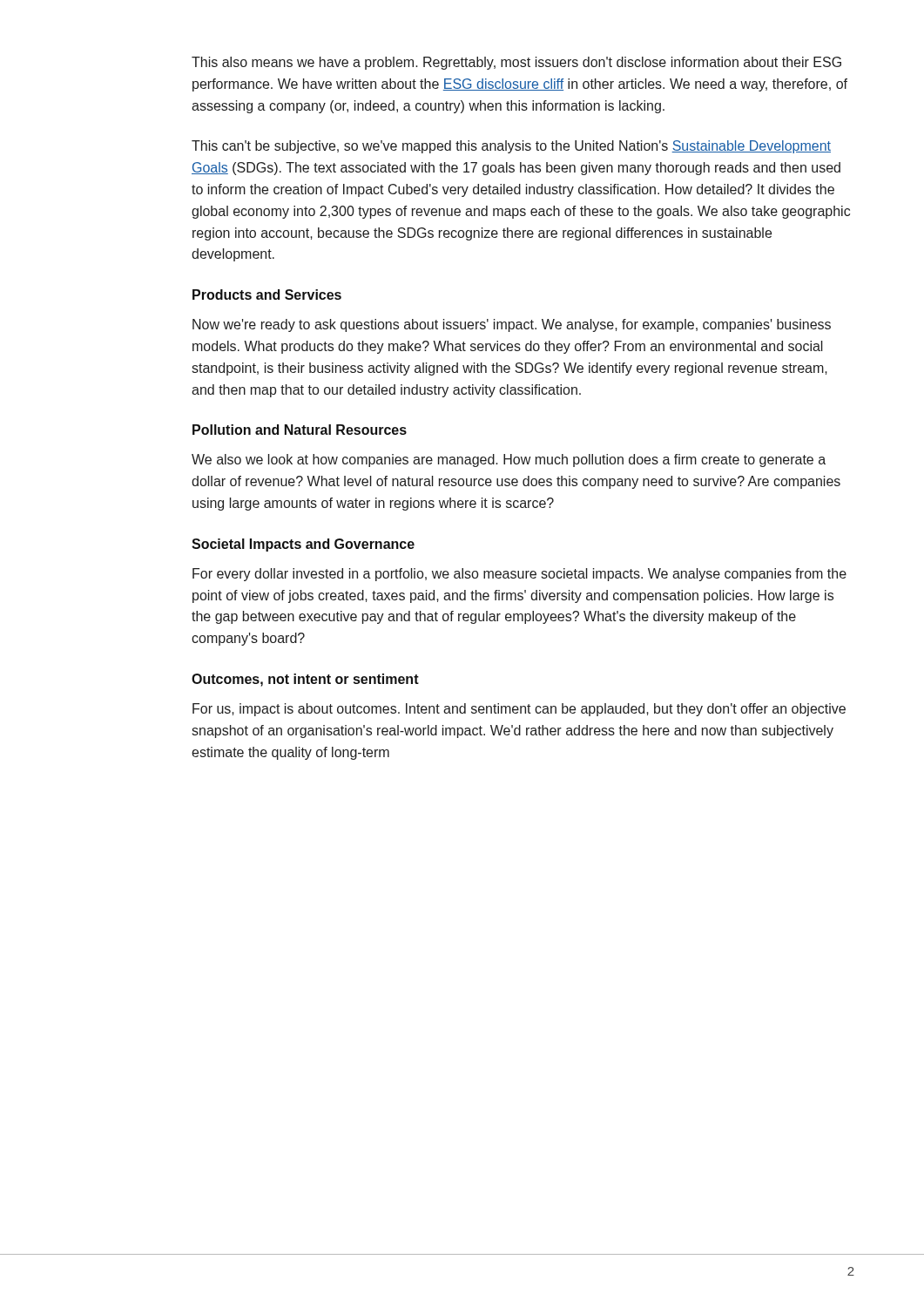The width and height of the screenshot is (924, 1307).
Task: Click on the text block that says "This can't be subjective, so we've mapped this"
Action: point(521,200)
